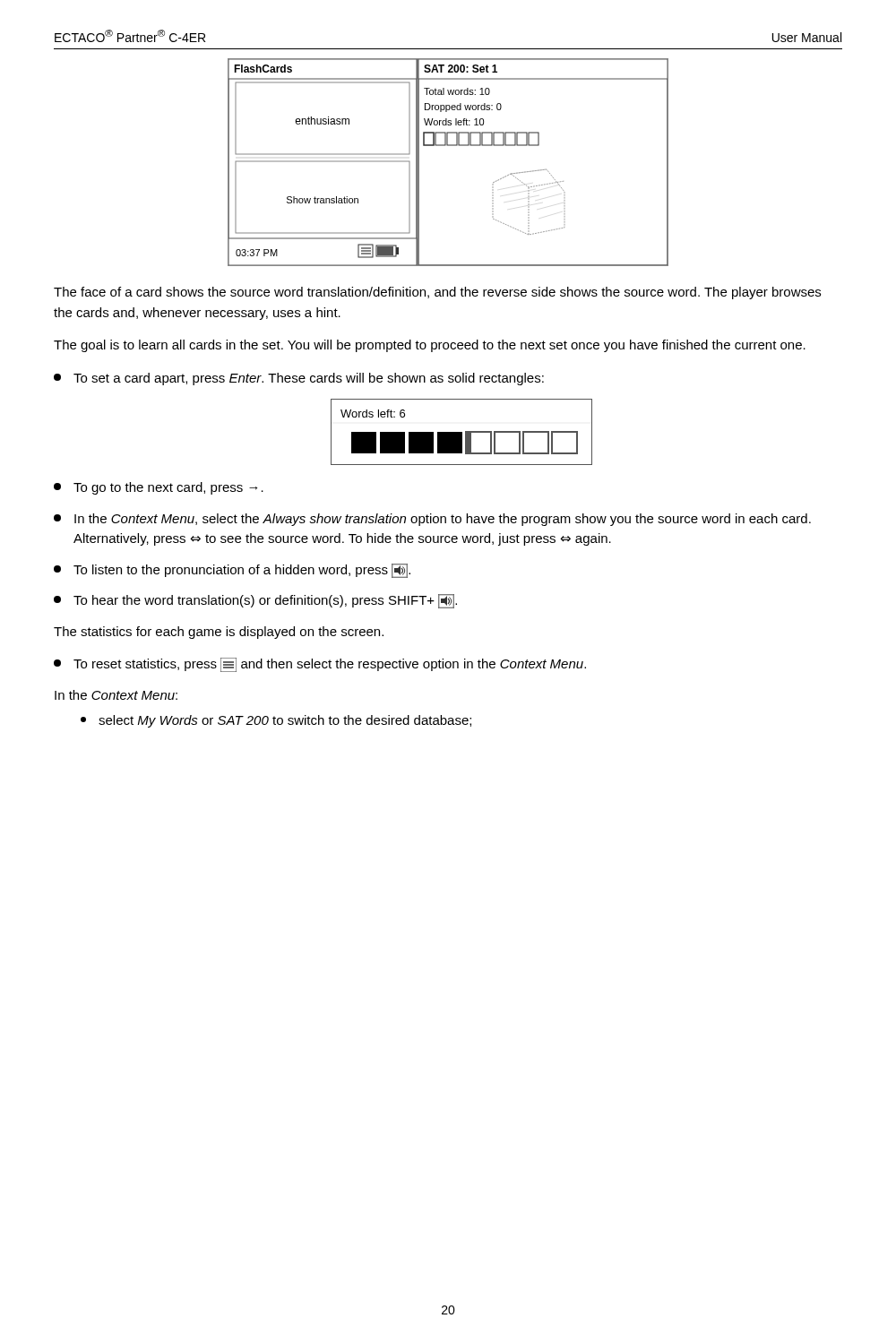This screenshot has height=1344, width=896.
Task: Locate the text block starting "To hear the word translation(s) or"
Action: 448,600
